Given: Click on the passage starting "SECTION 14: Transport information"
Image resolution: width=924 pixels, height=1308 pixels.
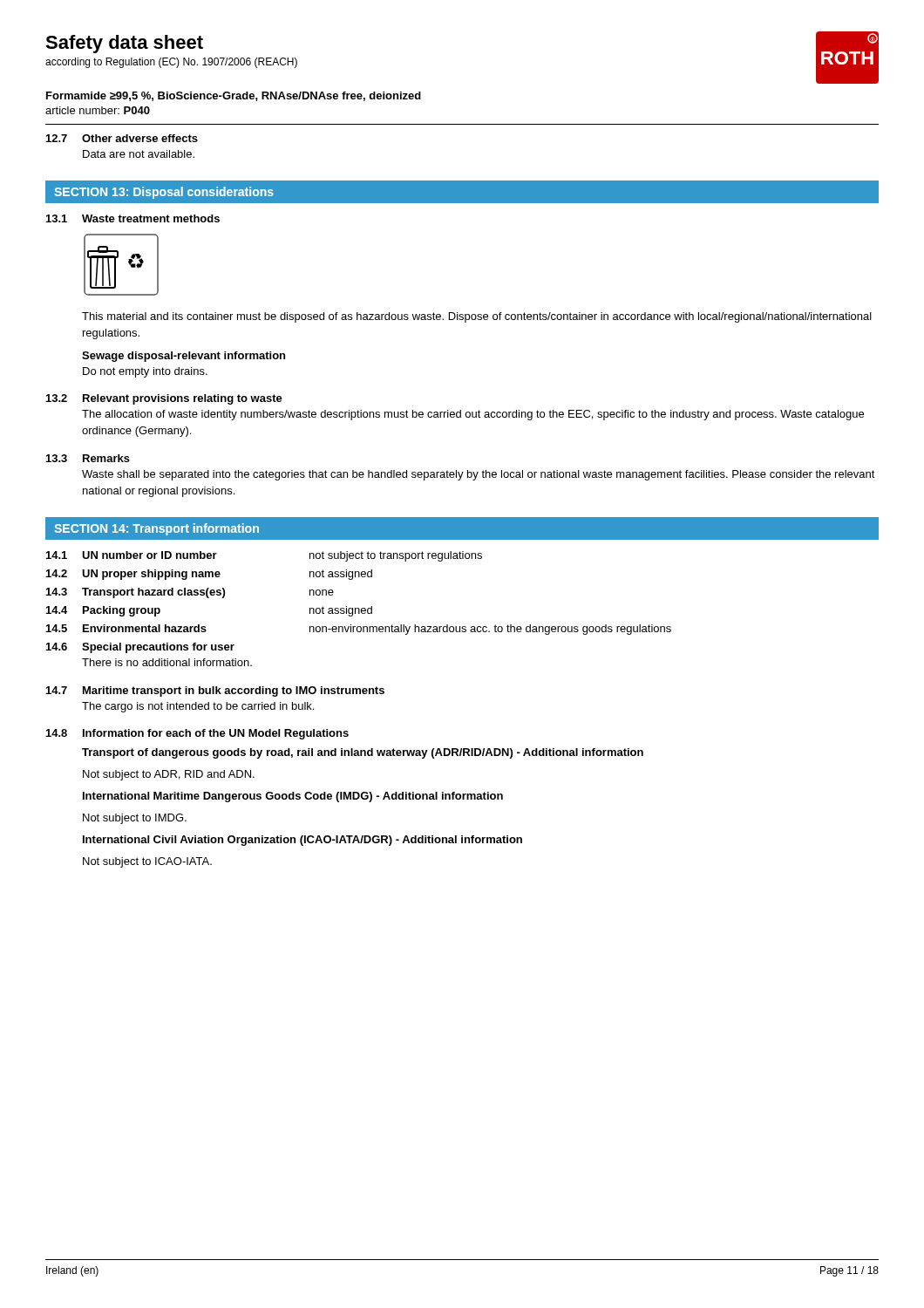Looking at the screenshot, I should click(157, 528).
